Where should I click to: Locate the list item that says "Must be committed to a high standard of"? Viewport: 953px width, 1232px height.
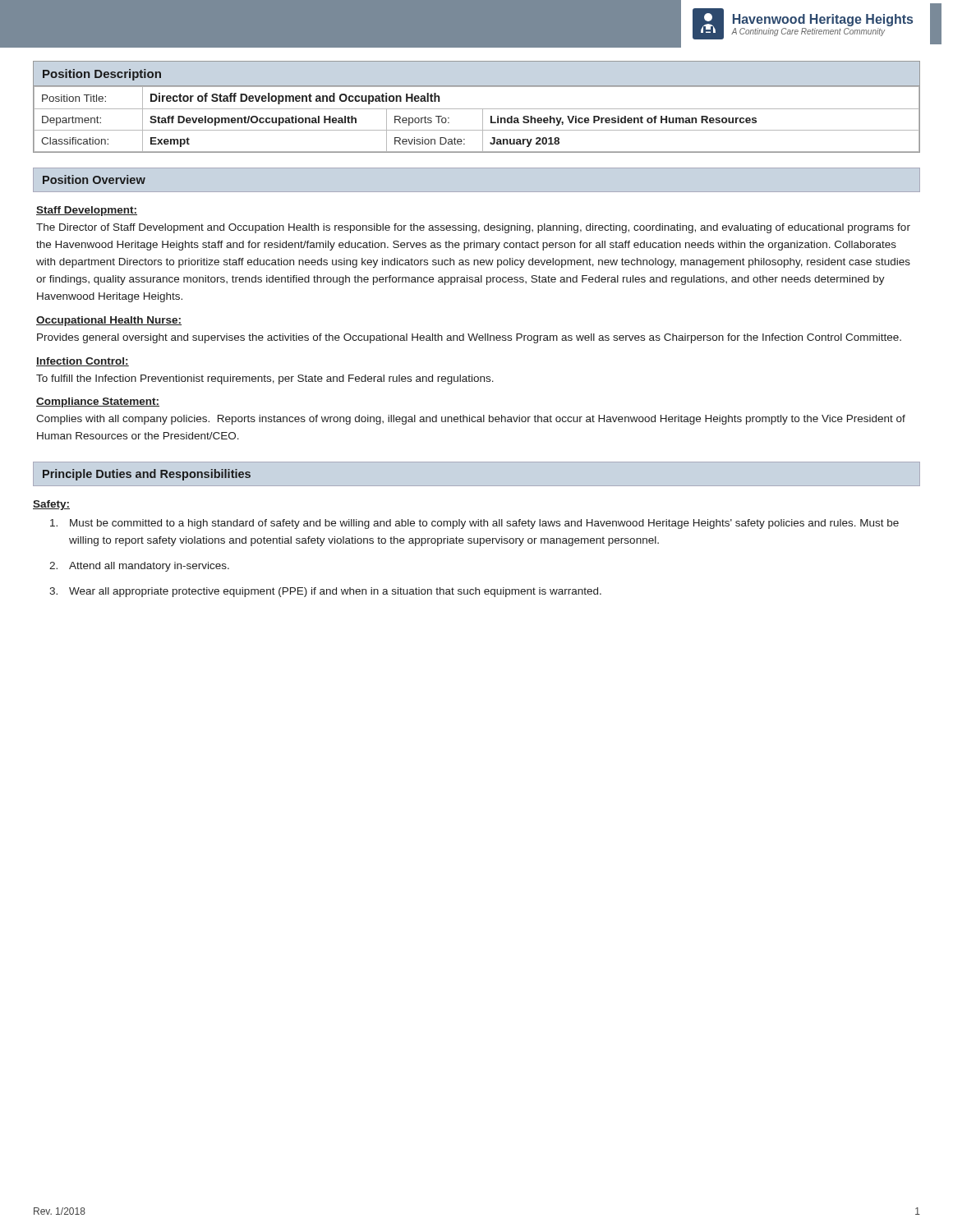pyautogui.click(x=485, y=532)
